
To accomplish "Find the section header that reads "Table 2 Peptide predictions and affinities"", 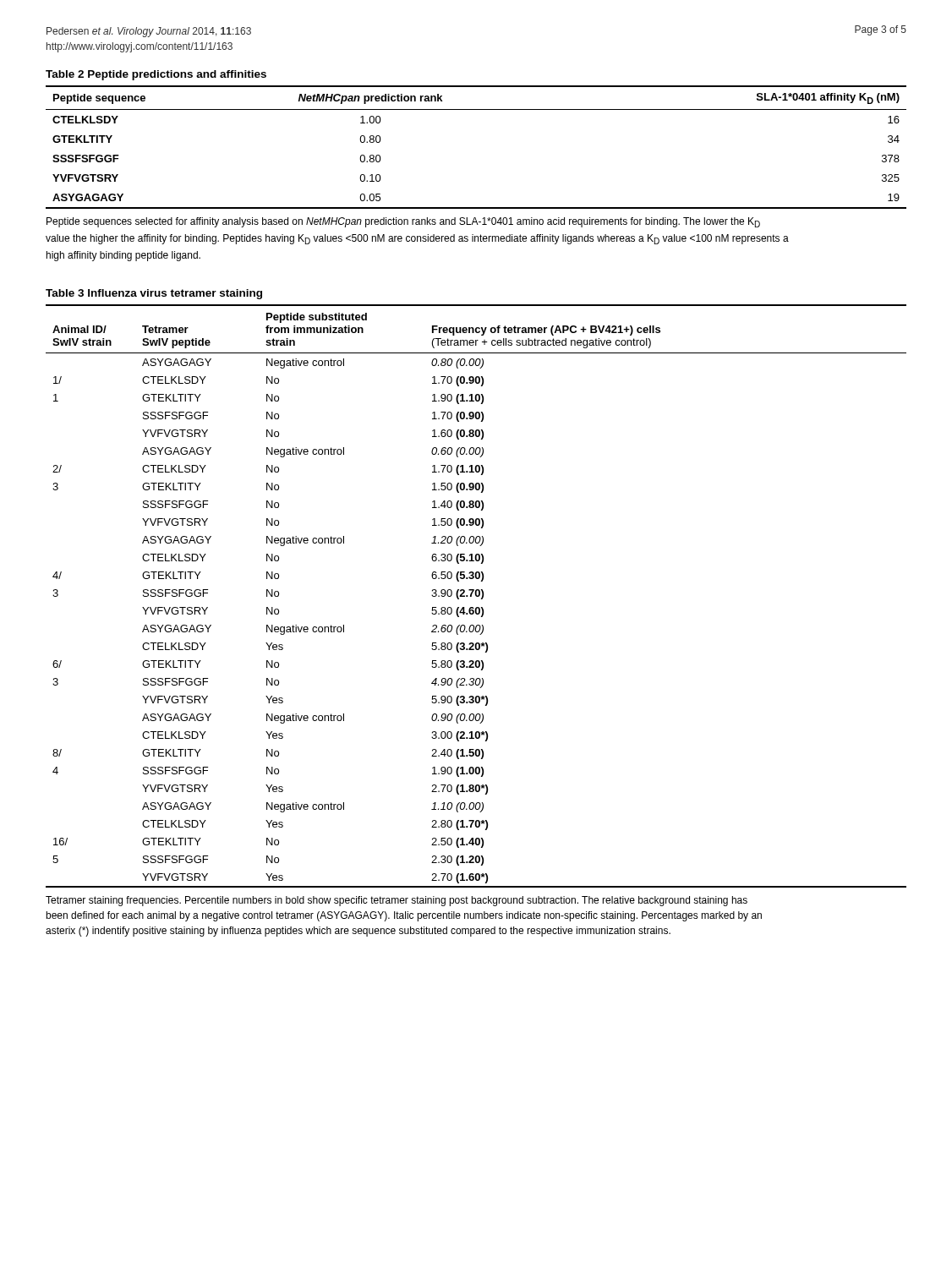I will (156, 74).
